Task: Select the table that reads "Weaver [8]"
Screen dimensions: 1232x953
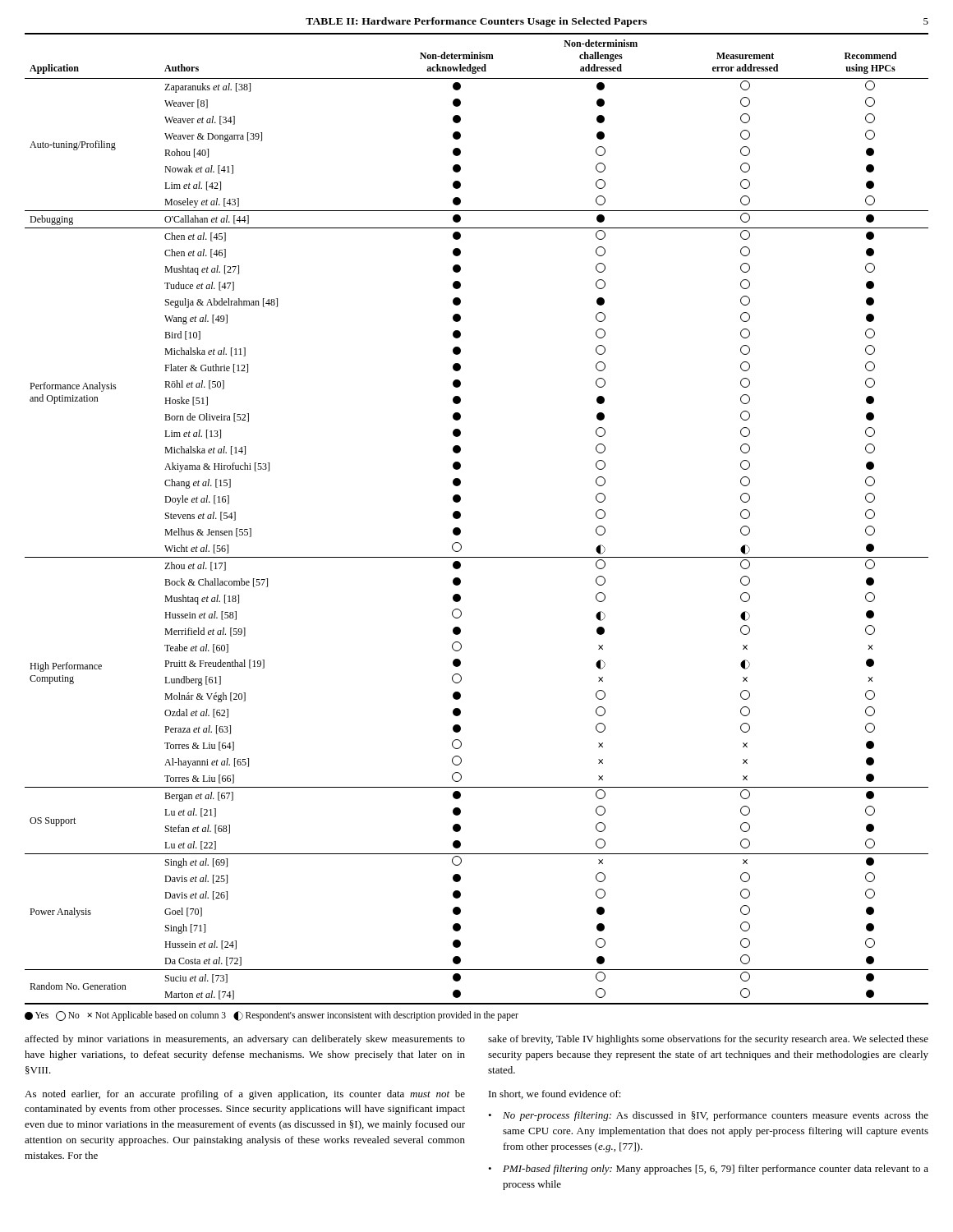Action: 476,519
